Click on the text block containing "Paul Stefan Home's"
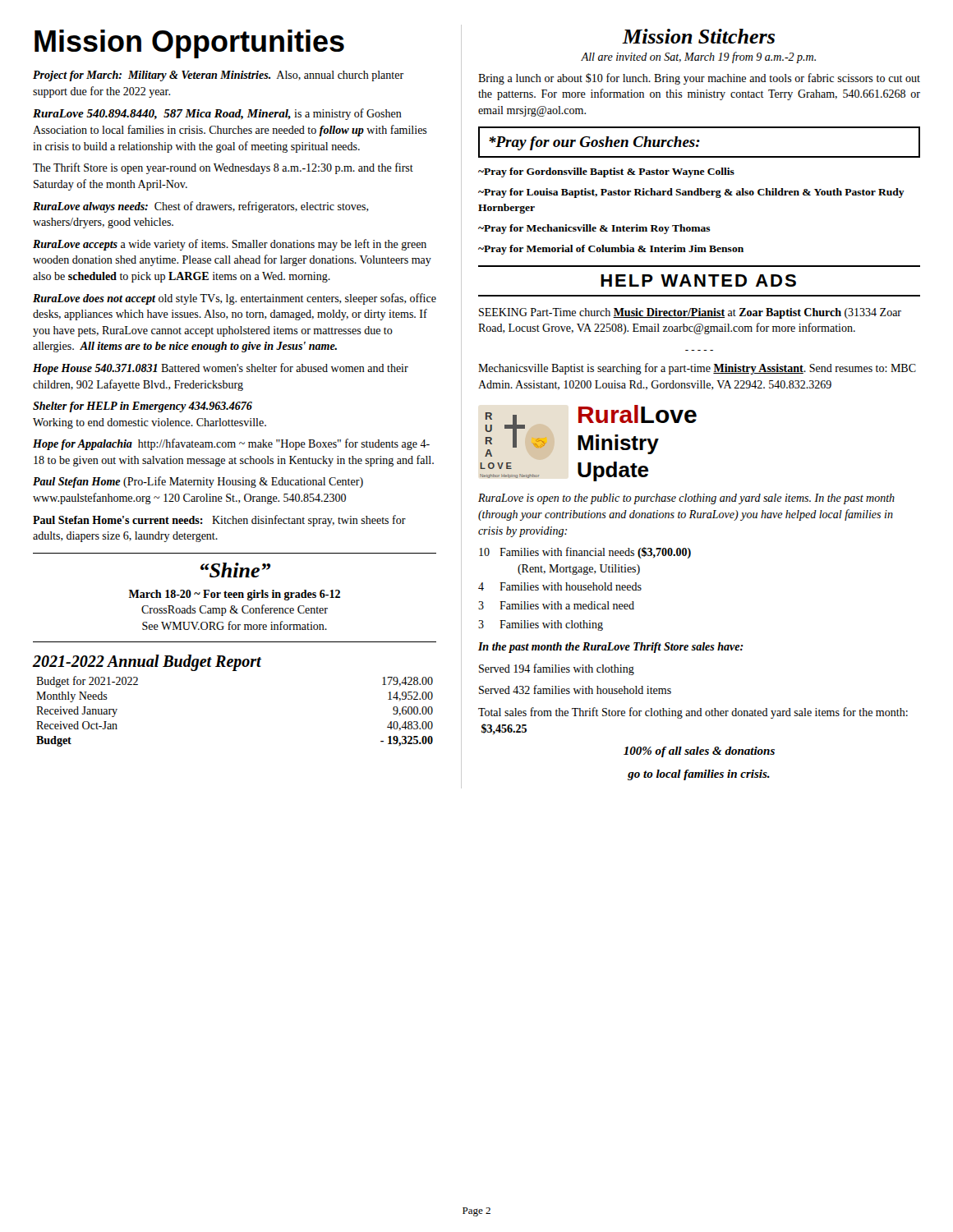This screenshot has width=953, height=1232. [235, 528]
